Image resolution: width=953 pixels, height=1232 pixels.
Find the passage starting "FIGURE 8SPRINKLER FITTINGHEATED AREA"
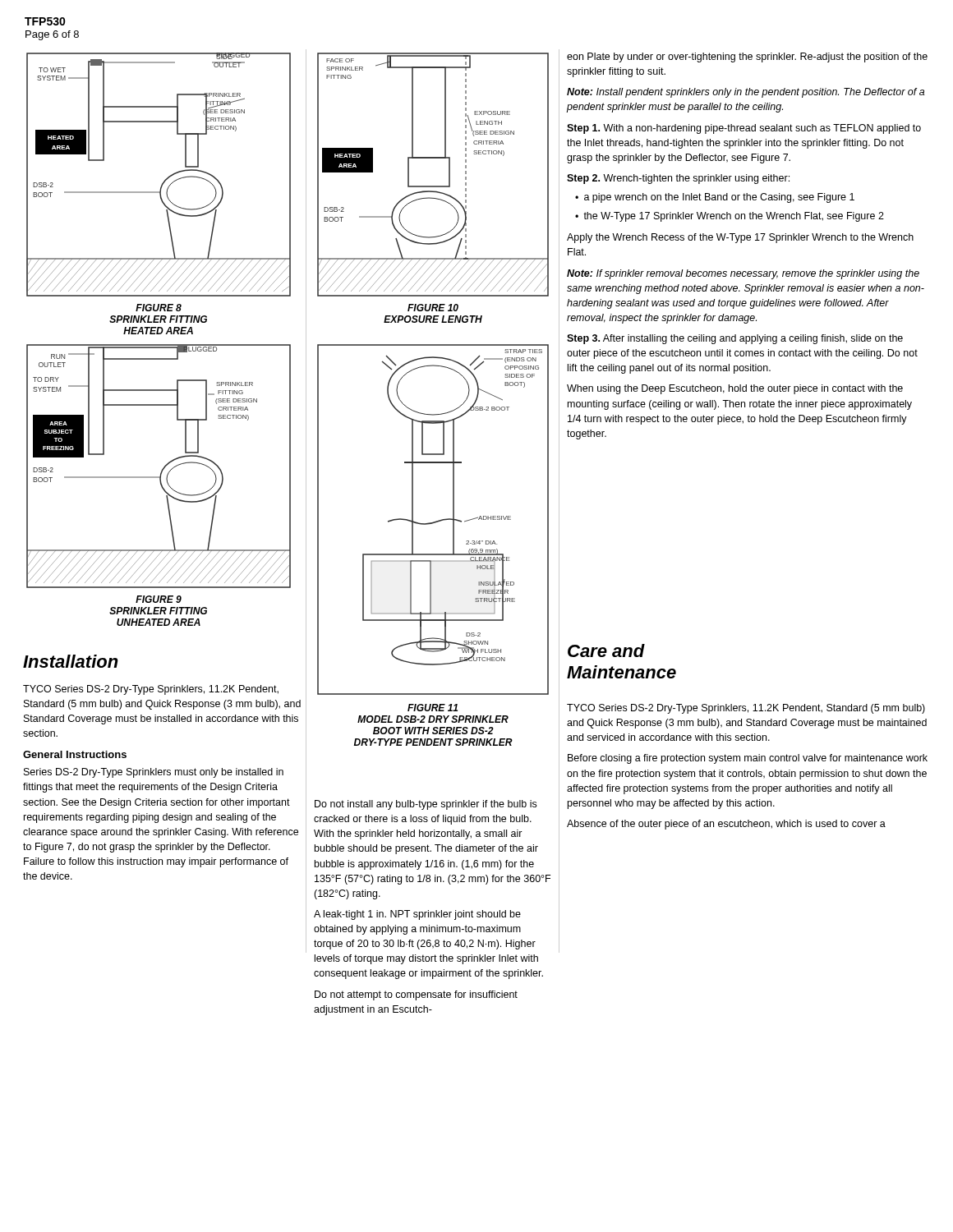159,319
